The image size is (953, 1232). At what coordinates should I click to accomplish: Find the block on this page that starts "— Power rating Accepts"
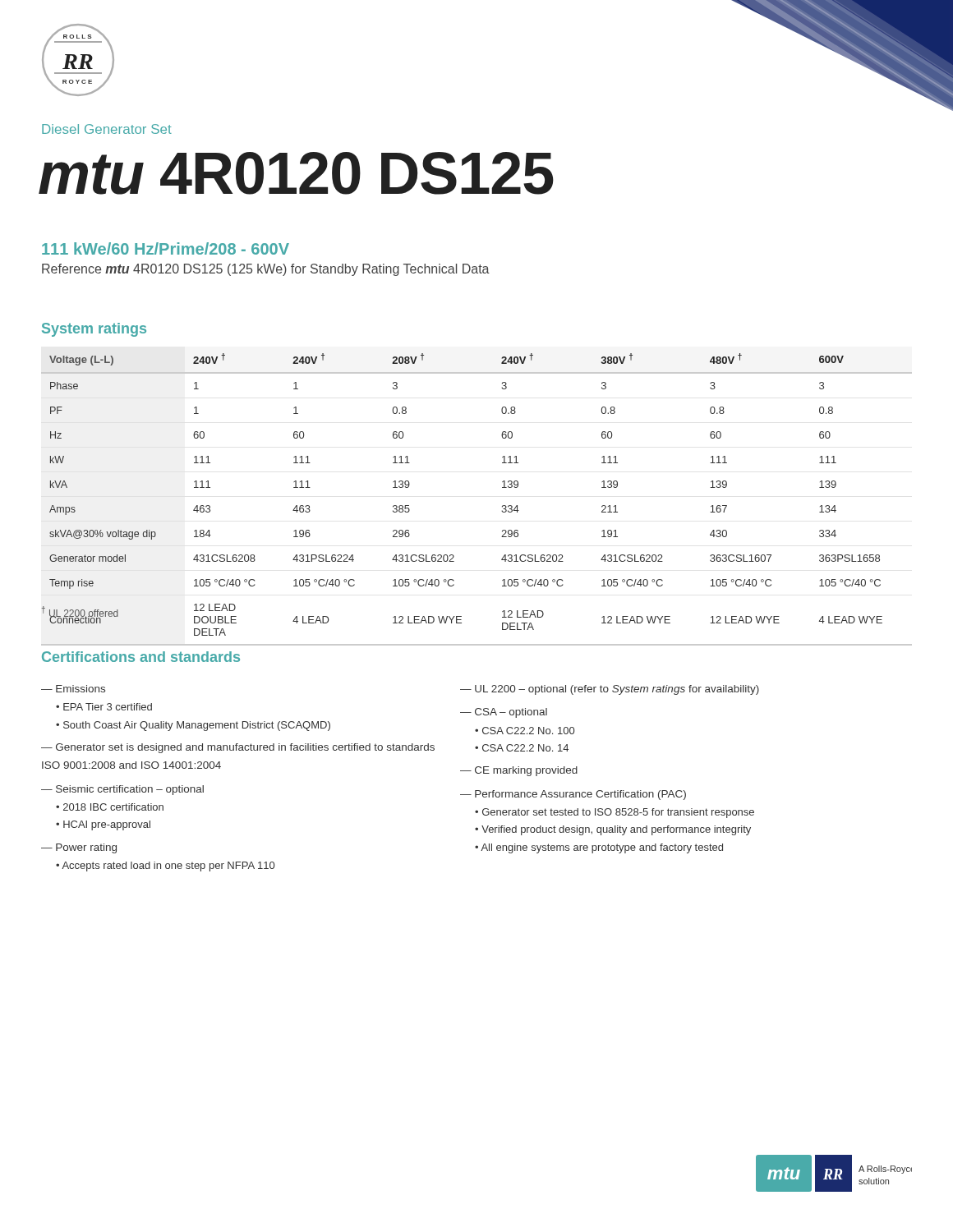(242, 858)
